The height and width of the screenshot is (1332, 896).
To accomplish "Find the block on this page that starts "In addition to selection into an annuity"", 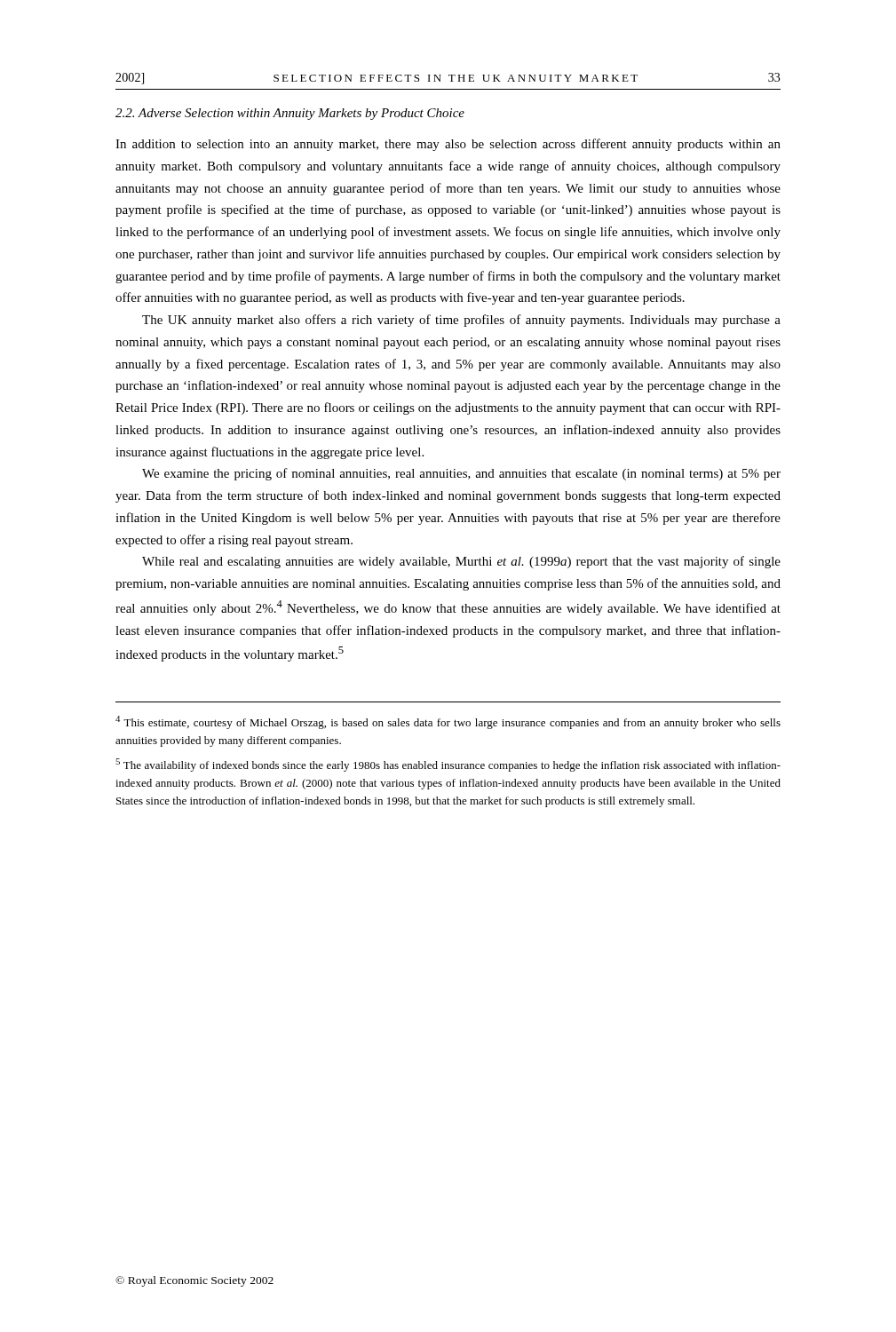I will pyautogui.click(x=448, y=221).
